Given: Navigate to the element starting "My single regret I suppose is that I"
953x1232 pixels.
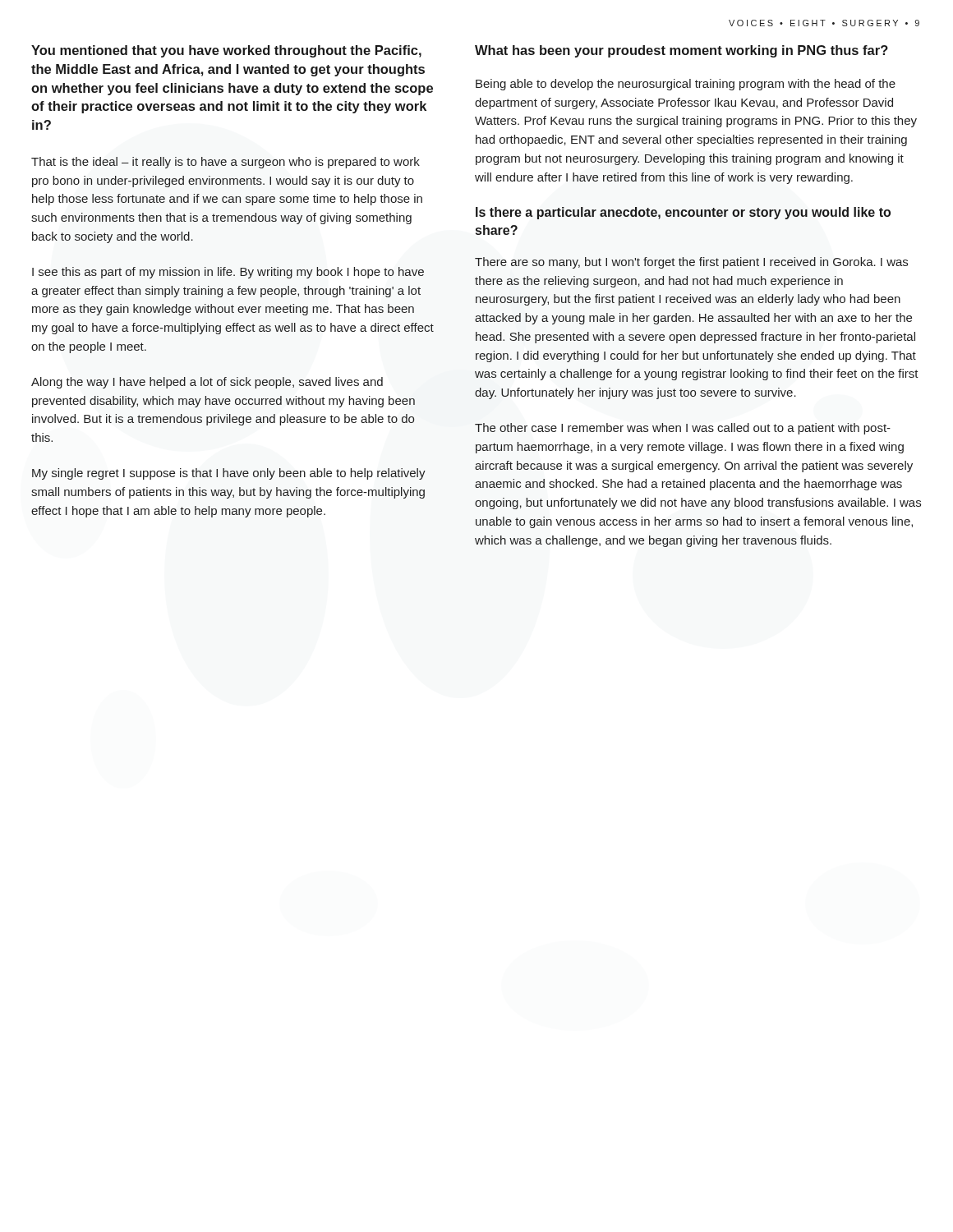Looking at the screenshot, I should pos(228,491).
